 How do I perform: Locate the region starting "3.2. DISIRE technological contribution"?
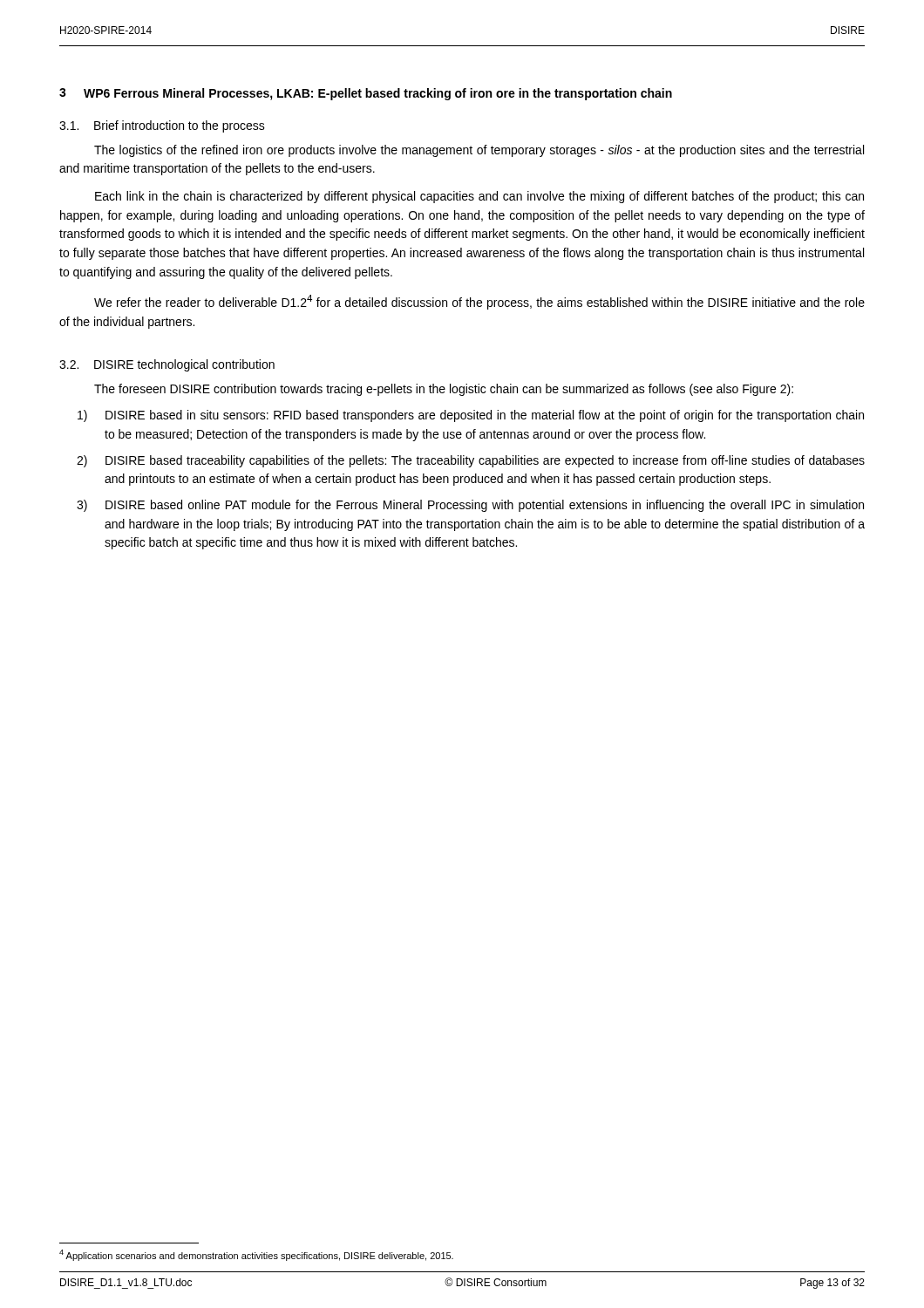[167, 365]
